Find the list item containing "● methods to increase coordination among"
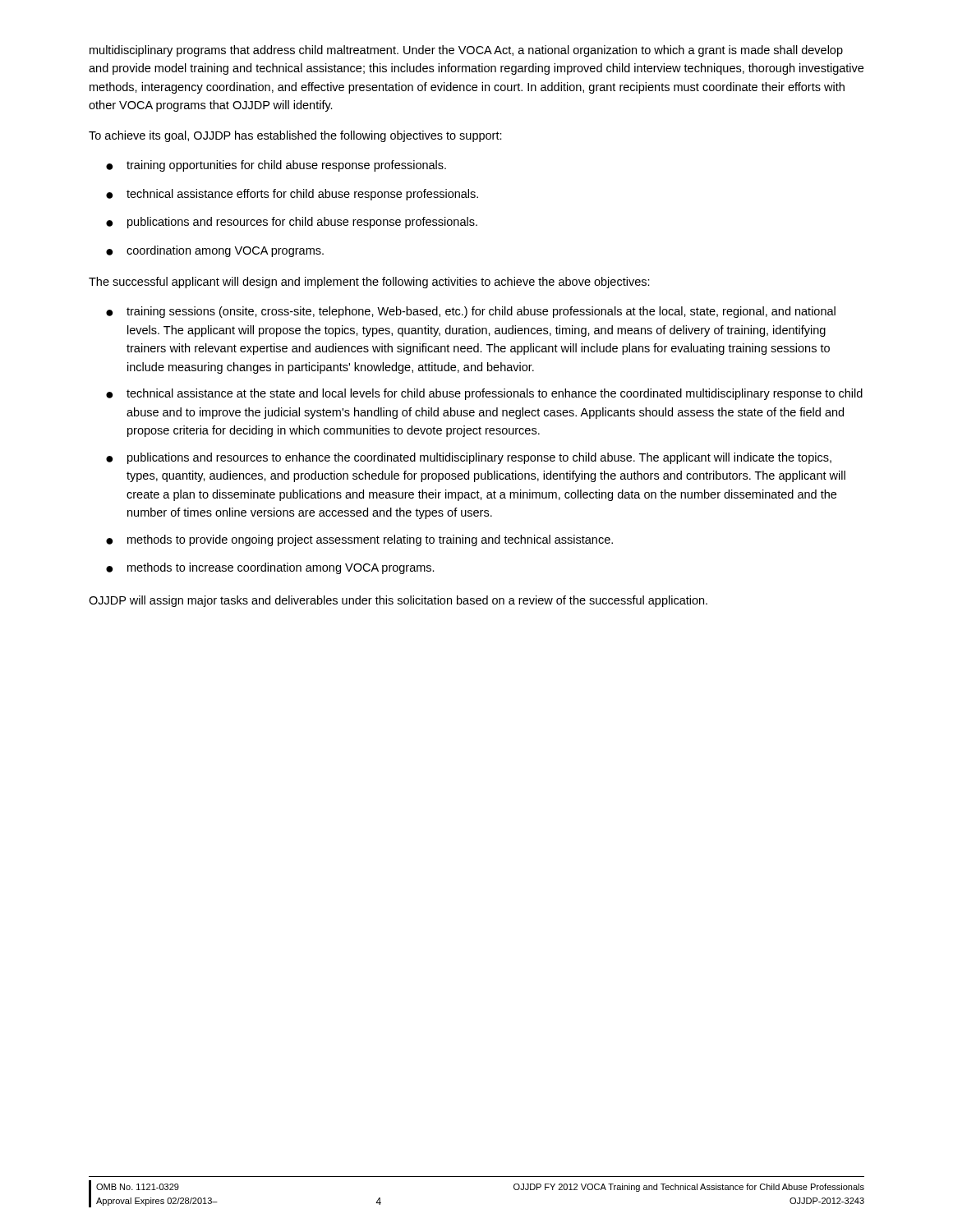Screen dimensions: 1232x953 [x=270, y=568]
